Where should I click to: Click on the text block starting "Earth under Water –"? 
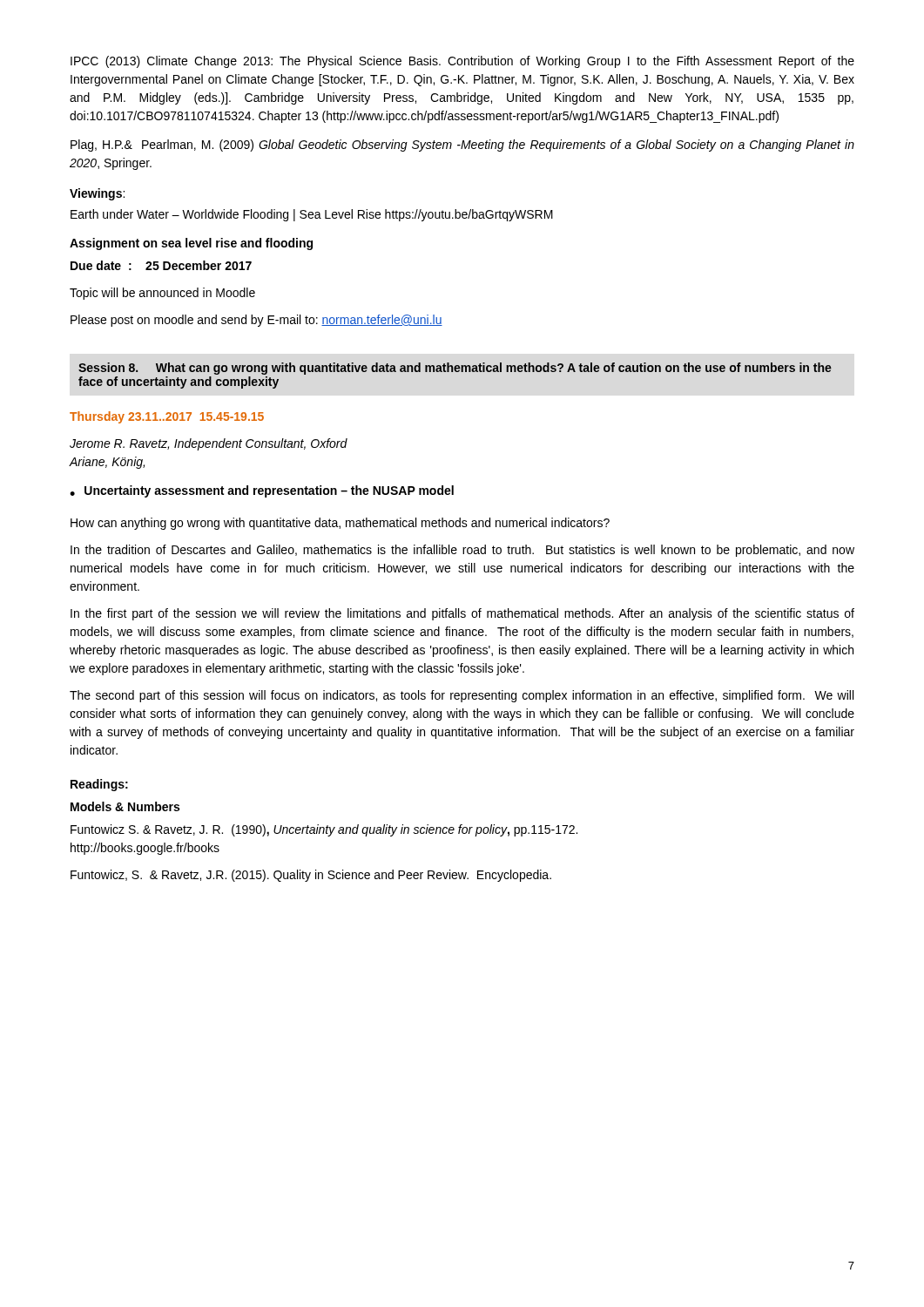tap(311, 214)
